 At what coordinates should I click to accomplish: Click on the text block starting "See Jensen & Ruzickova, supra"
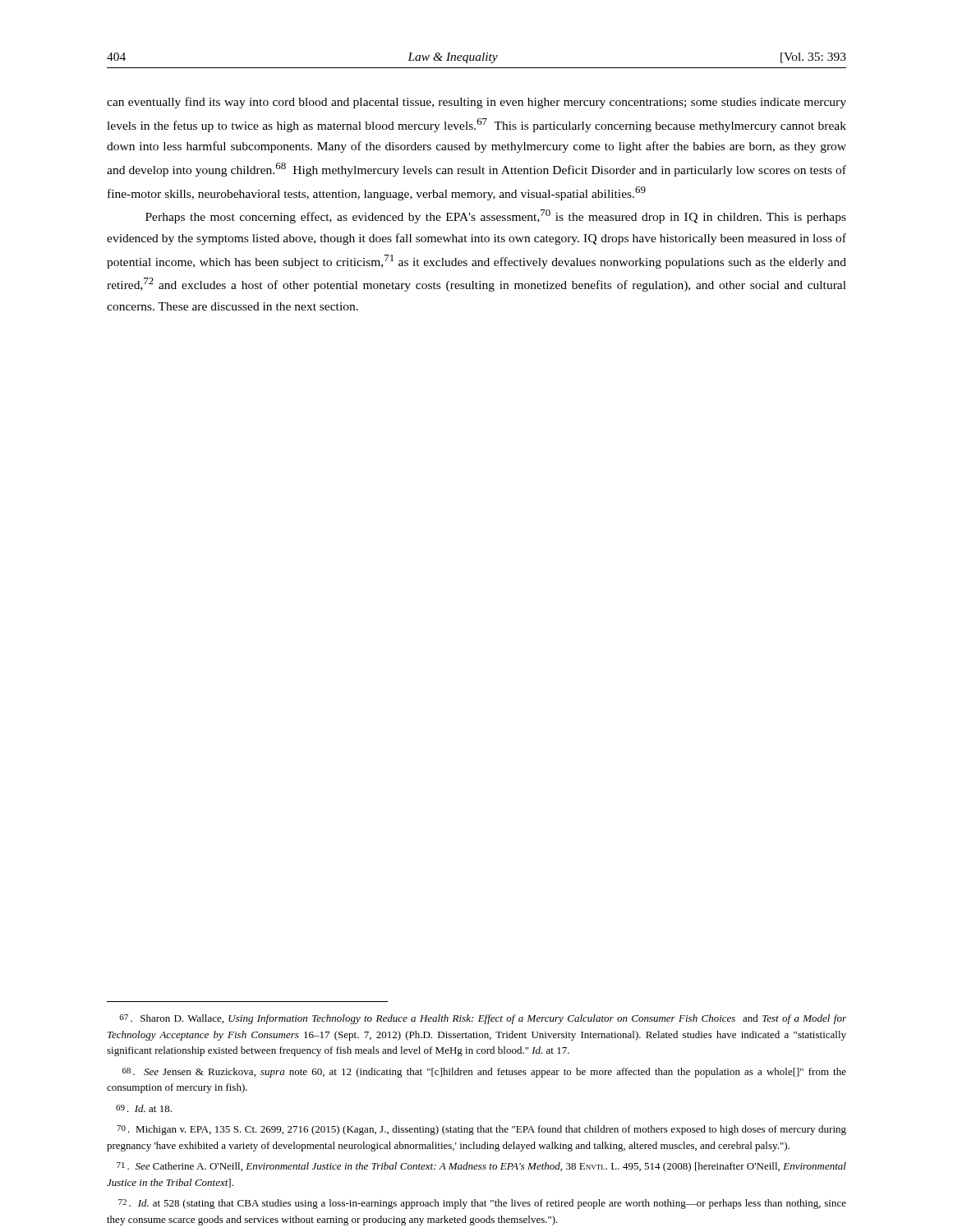476,1079
